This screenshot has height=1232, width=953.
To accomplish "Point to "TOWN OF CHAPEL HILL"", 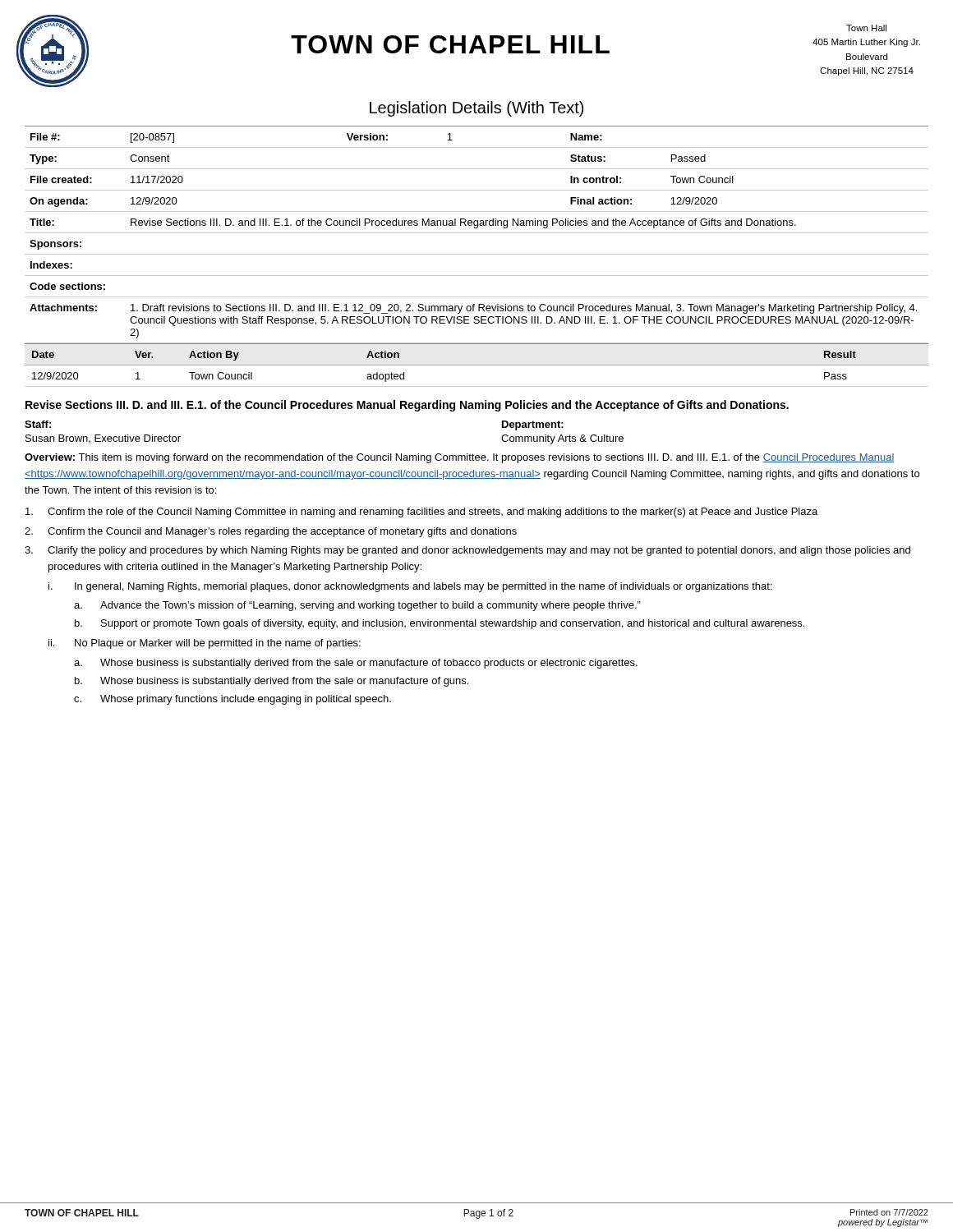I will (x=451, y=45).
